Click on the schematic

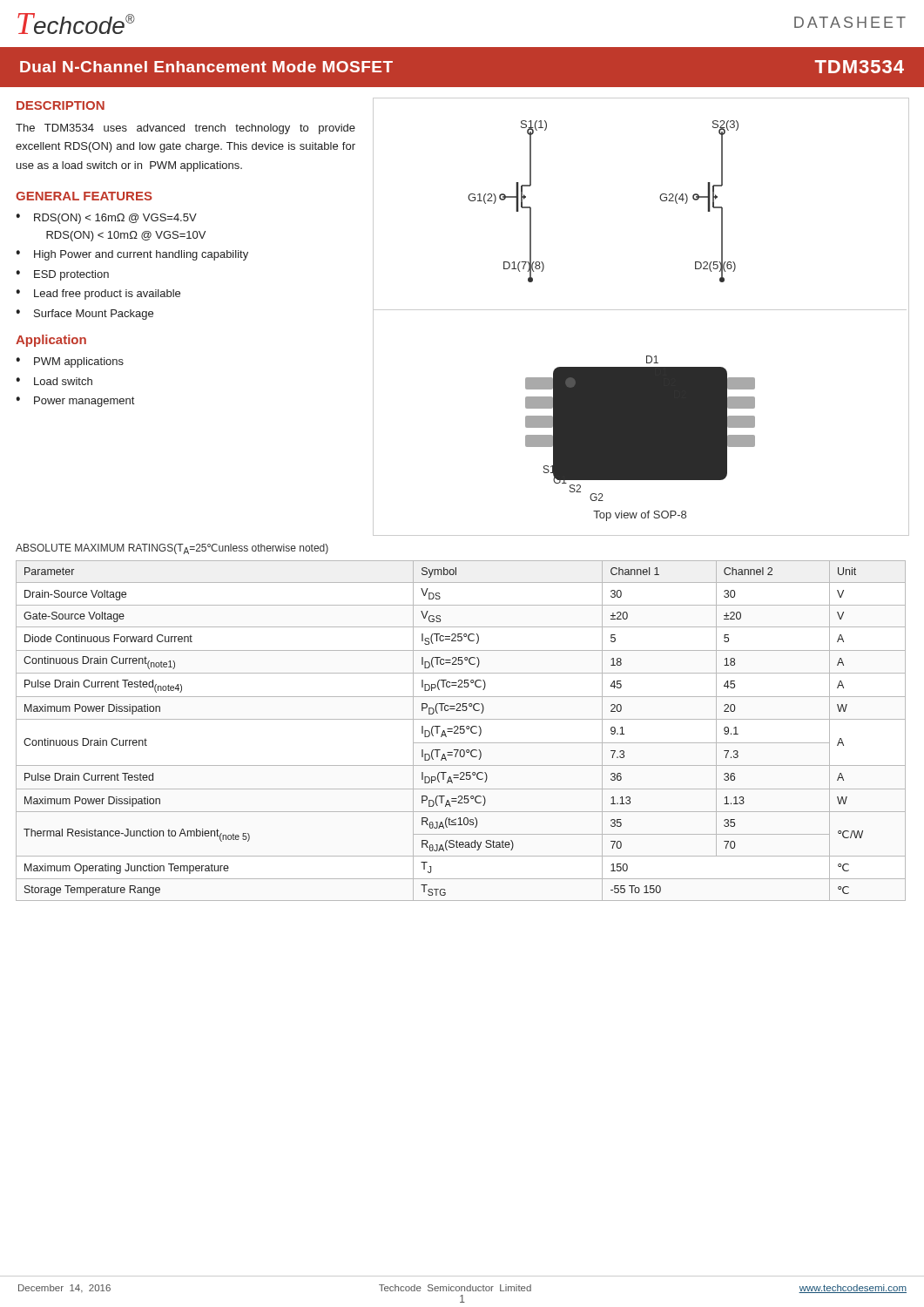tap(640, 204)
